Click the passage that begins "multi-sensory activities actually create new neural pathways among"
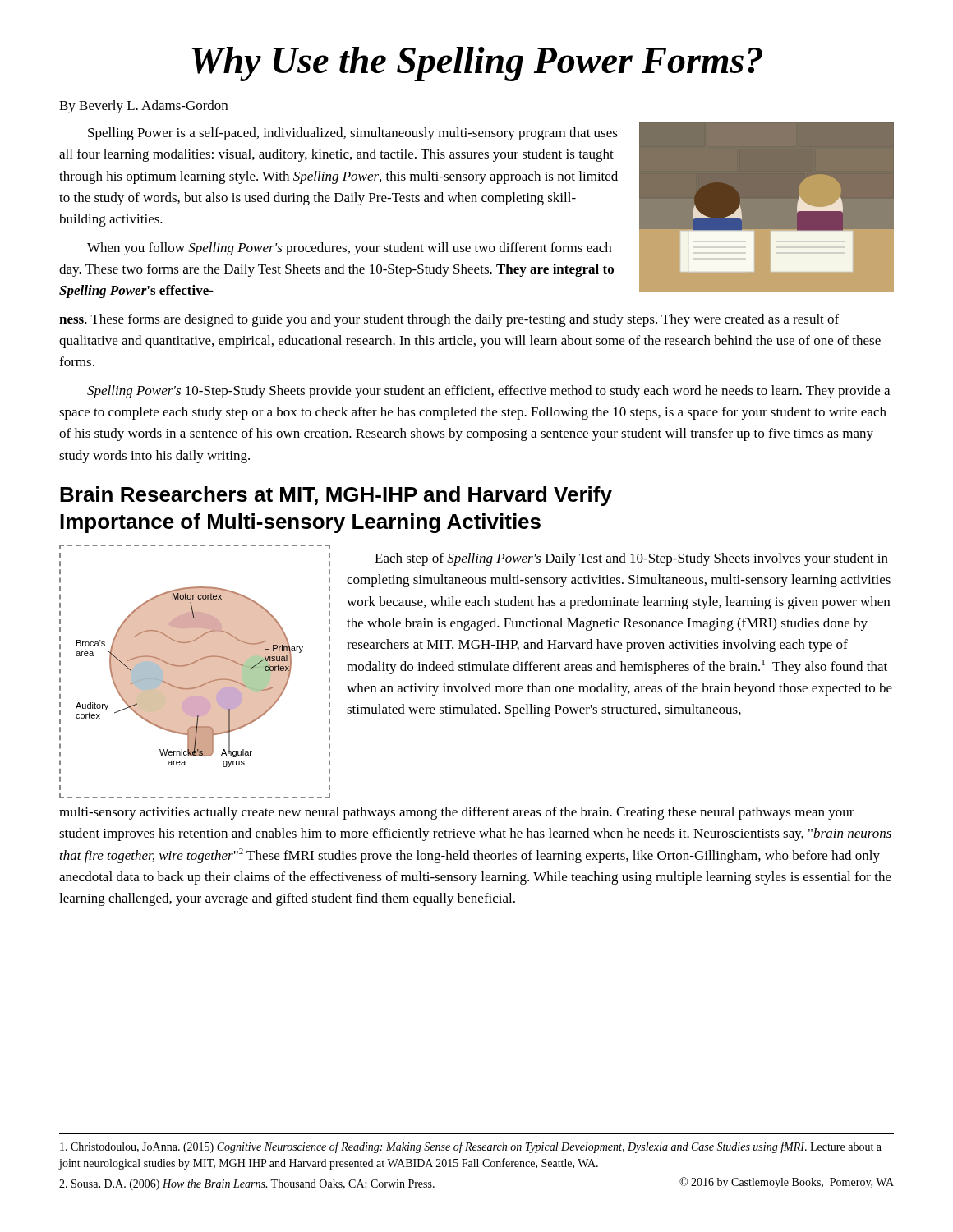 click(x=475, y=855)
